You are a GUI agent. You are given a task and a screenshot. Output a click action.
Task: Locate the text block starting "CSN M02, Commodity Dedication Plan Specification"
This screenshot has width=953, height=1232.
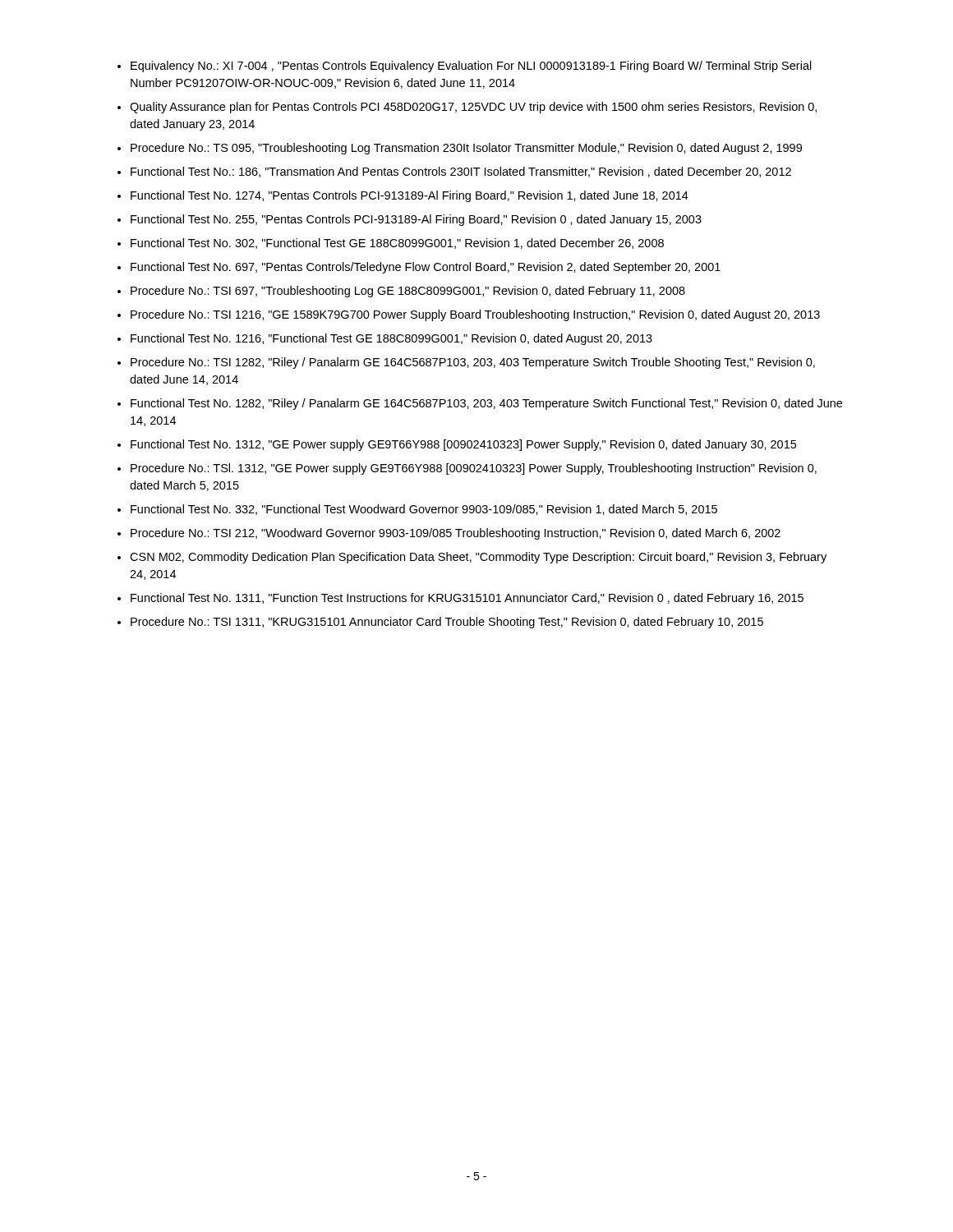(478, 566)
